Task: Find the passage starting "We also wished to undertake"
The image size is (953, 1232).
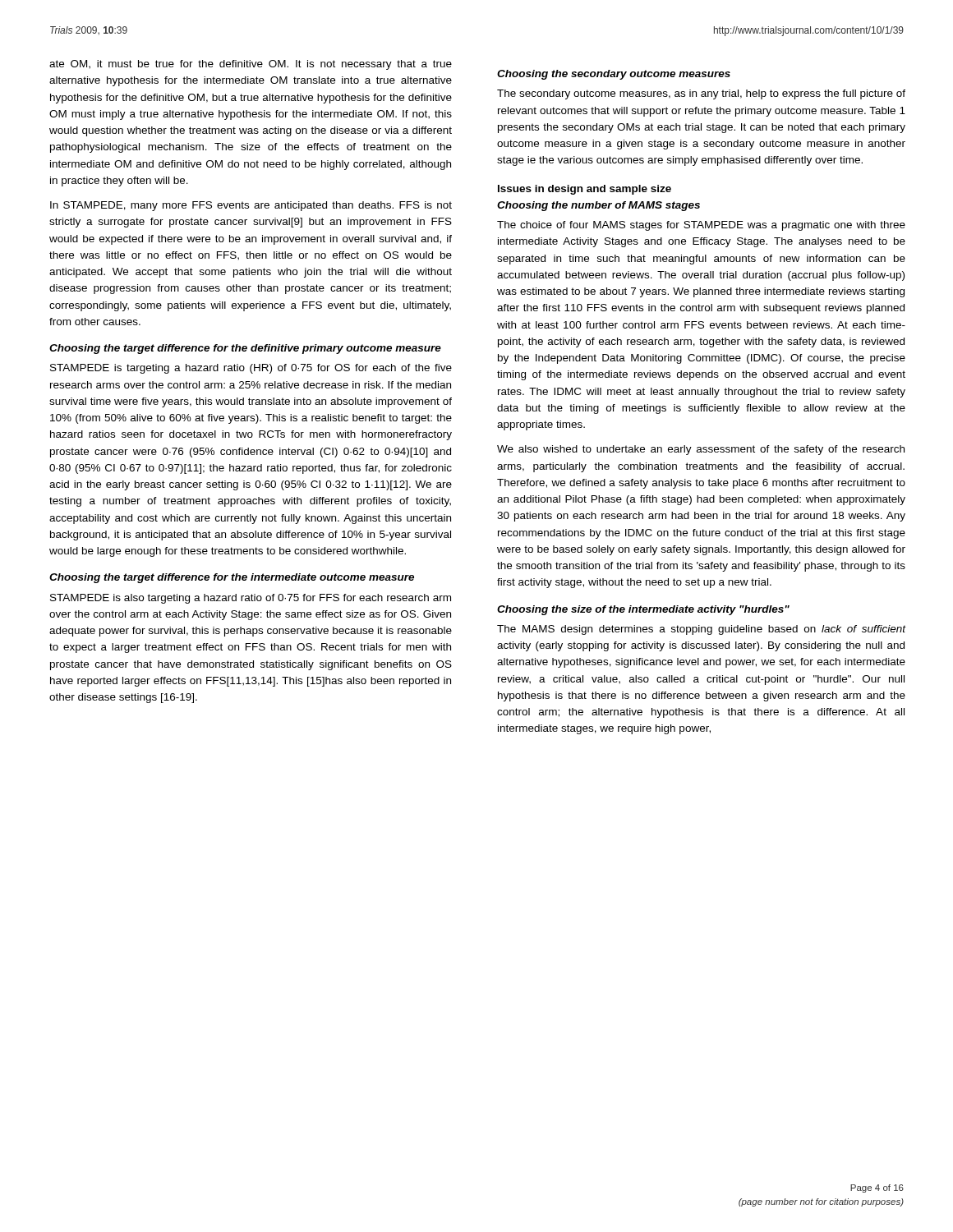Action: [701, 516]
